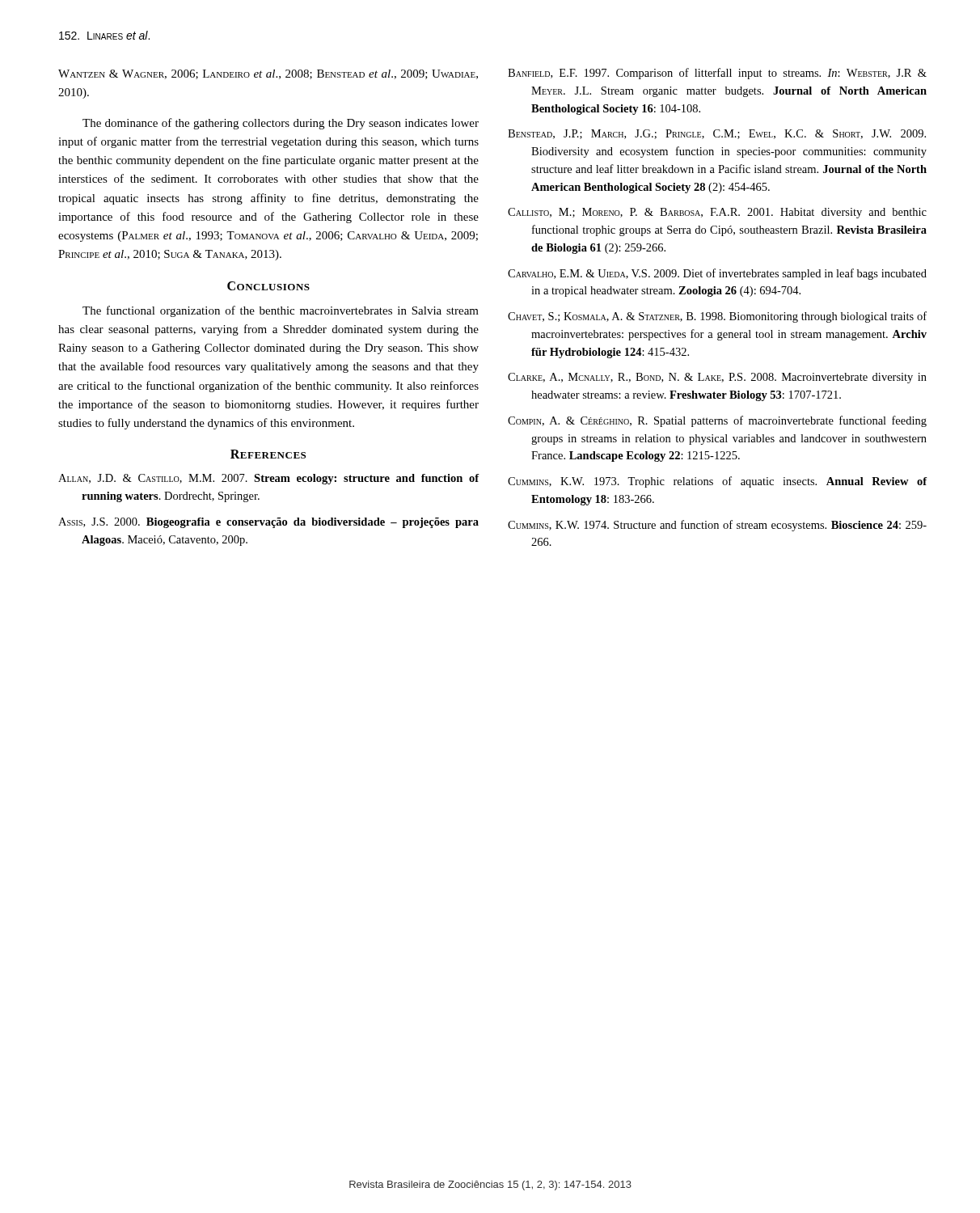Select the region starting "The dominance of the"

(x=268, y=189)
